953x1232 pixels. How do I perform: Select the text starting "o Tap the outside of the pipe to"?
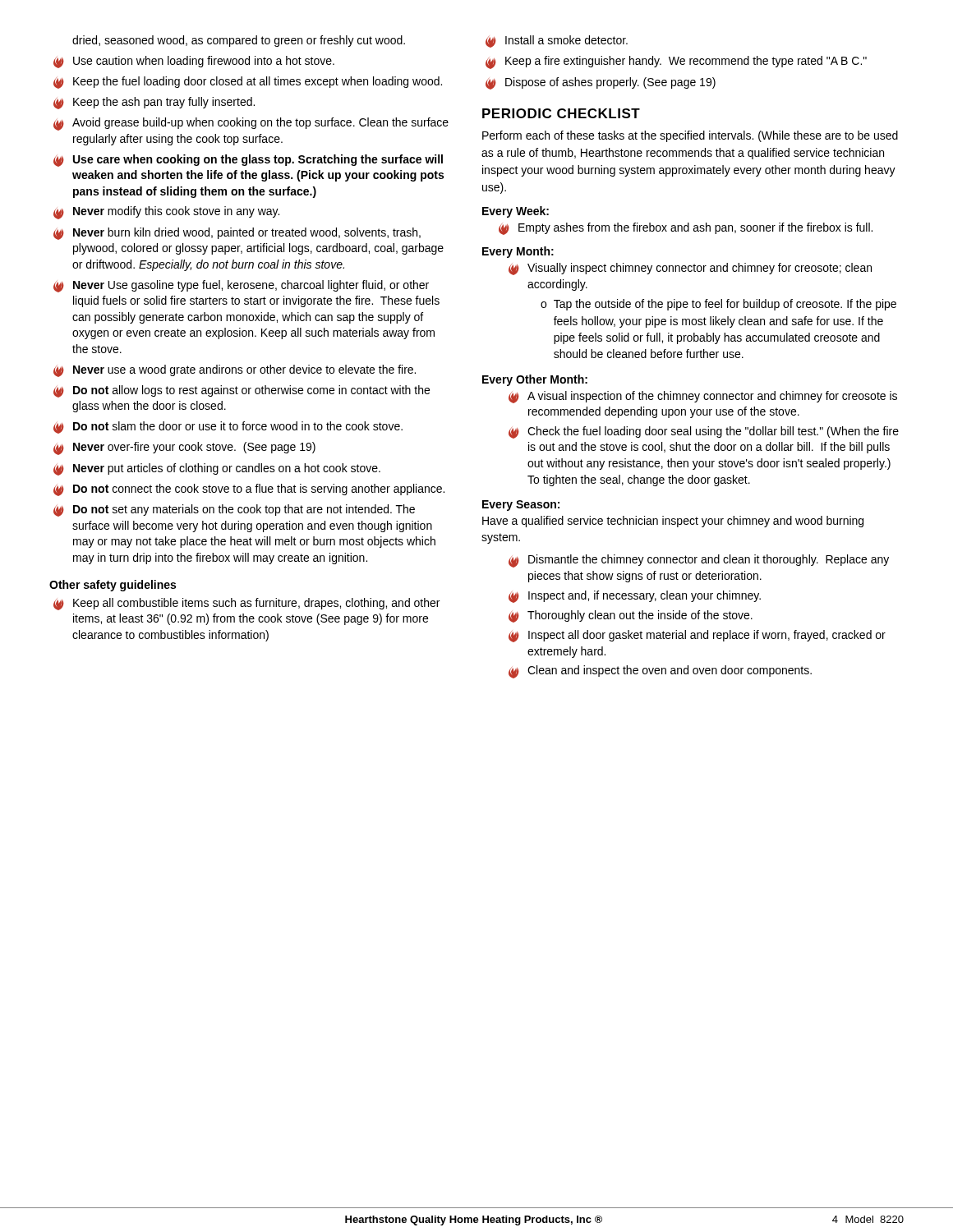721,329
